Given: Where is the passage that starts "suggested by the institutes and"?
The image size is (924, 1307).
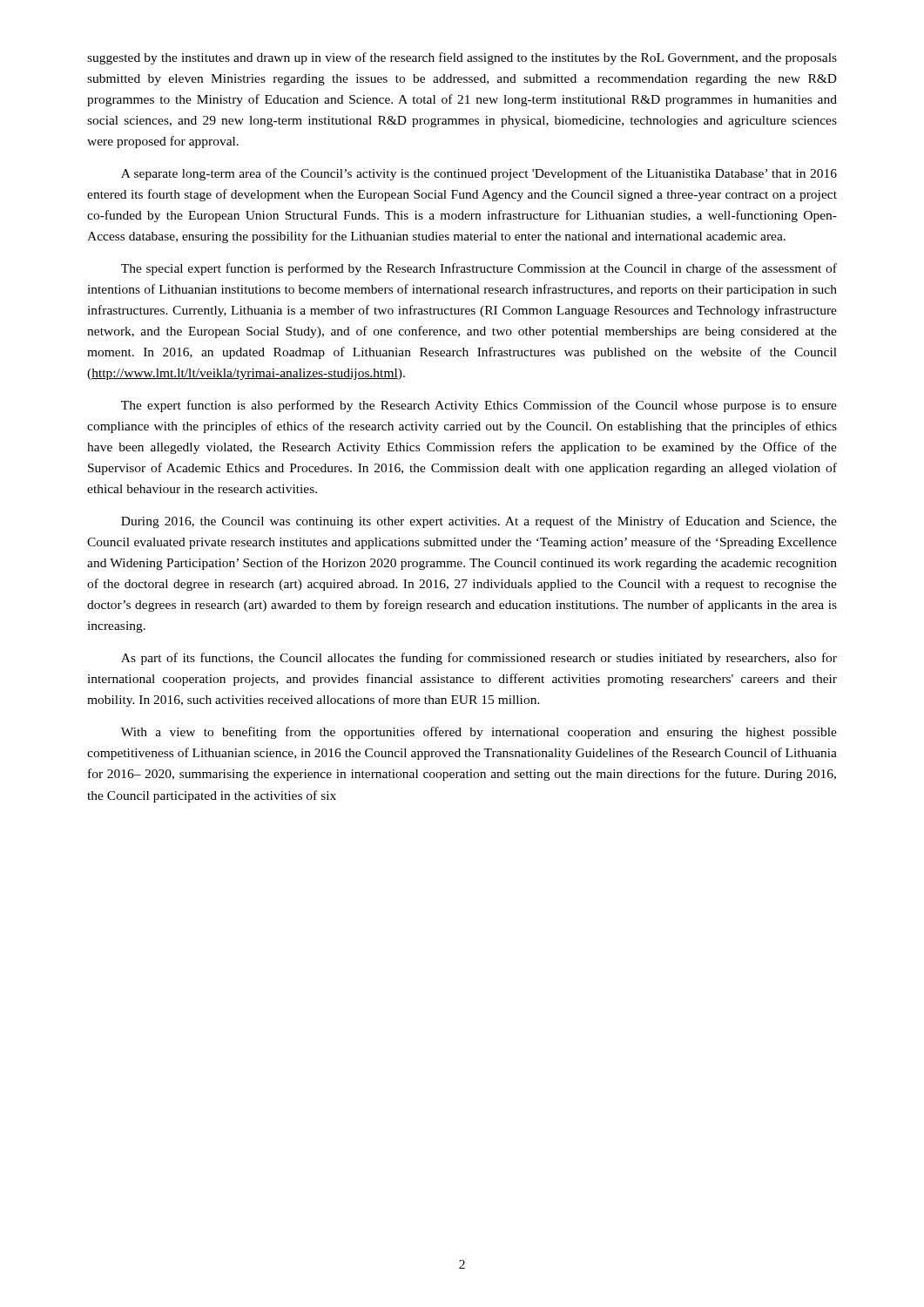Looking at the screenshot, I should [x=462, y=99].
